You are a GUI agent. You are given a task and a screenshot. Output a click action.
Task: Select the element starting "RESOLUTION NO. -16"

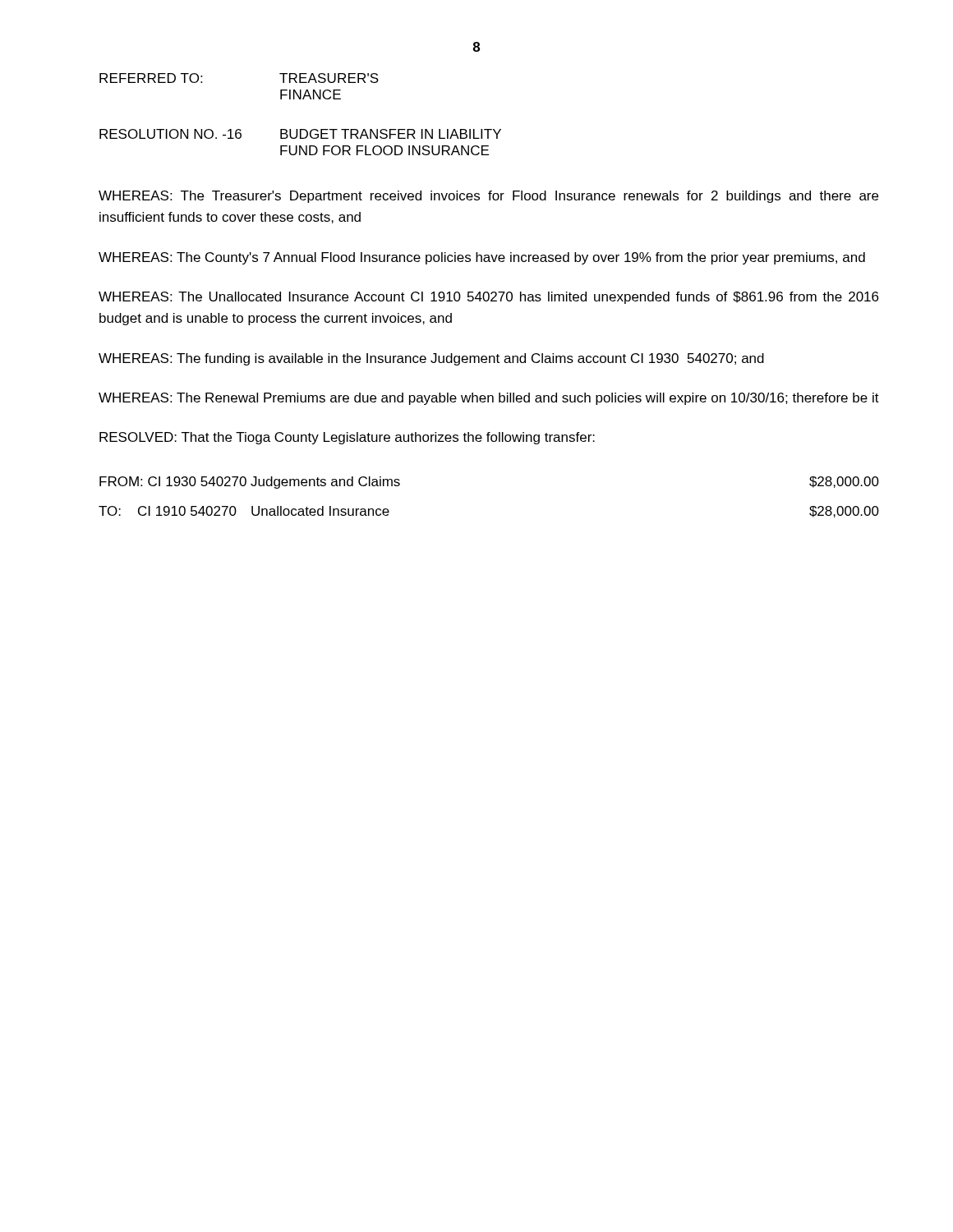point(300,143)
